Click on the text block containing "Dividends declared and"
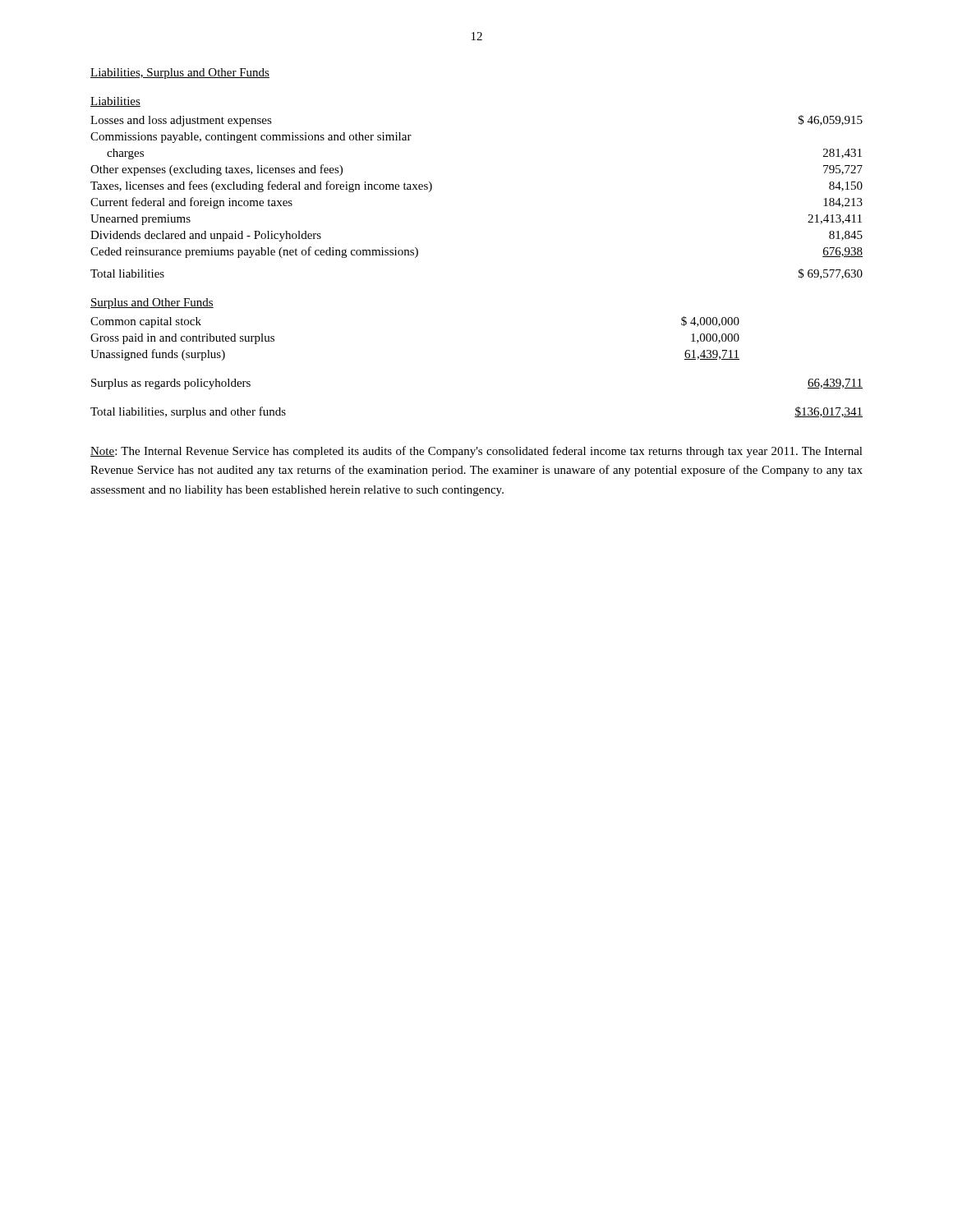Screen dimensions: 1232x953 (x=198, y=236)
